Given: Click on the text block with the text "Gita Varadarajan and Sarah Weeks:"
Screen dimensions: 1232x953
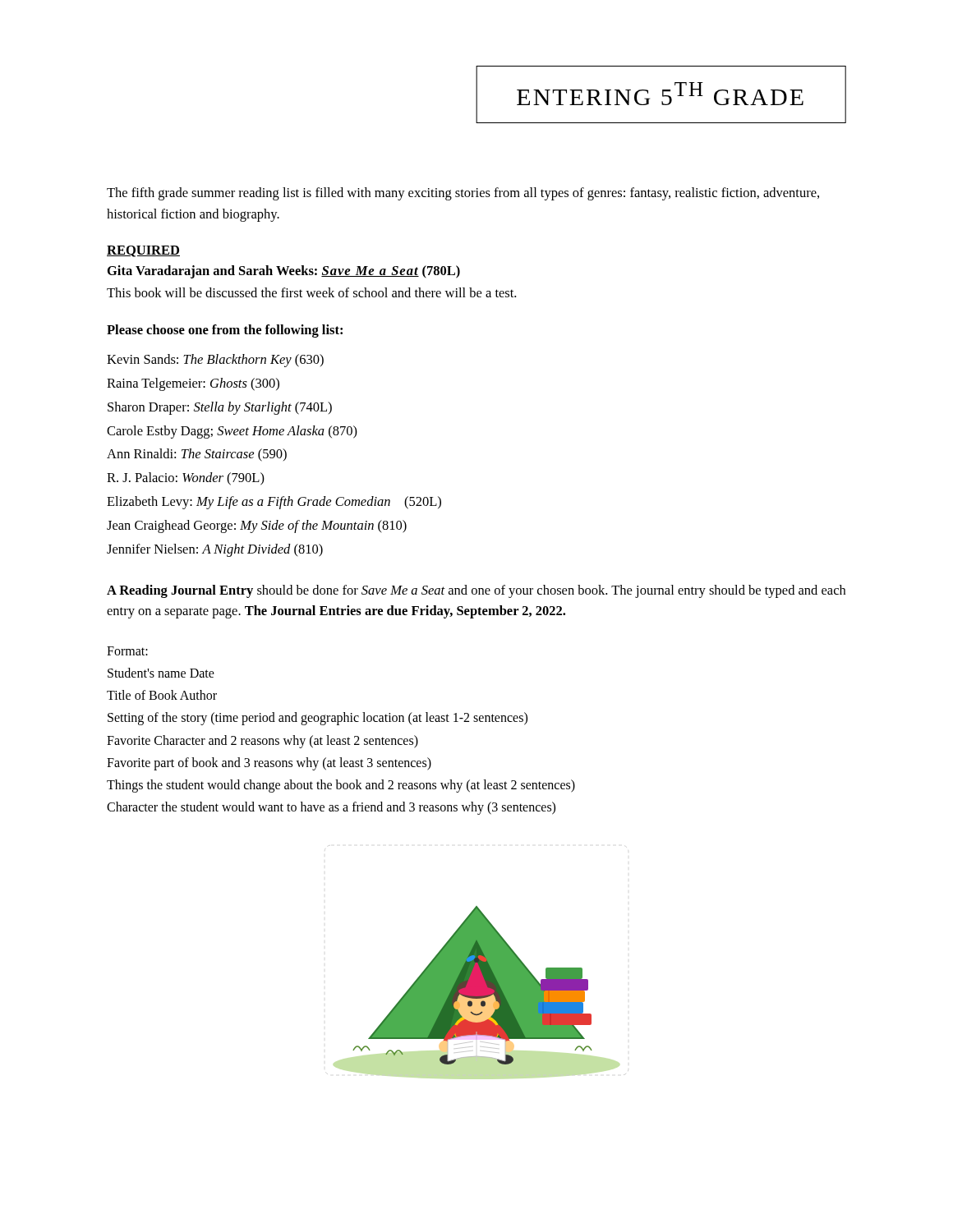Looking at the screenshot, I should click(x=312, y=282).
